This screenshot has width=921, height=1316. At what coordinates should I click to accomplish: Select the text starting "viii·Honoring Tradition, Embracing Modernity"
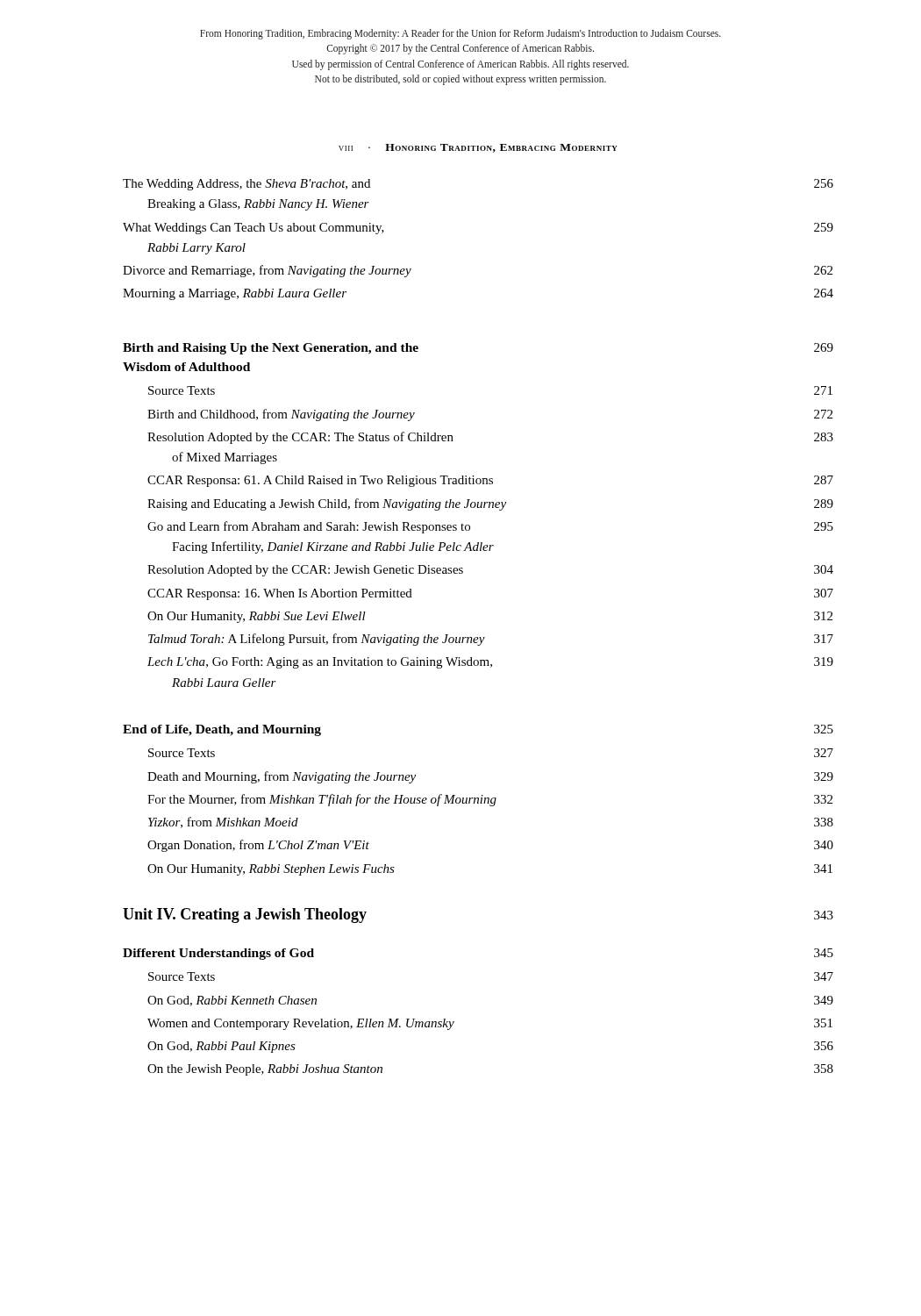coord(478,147)
